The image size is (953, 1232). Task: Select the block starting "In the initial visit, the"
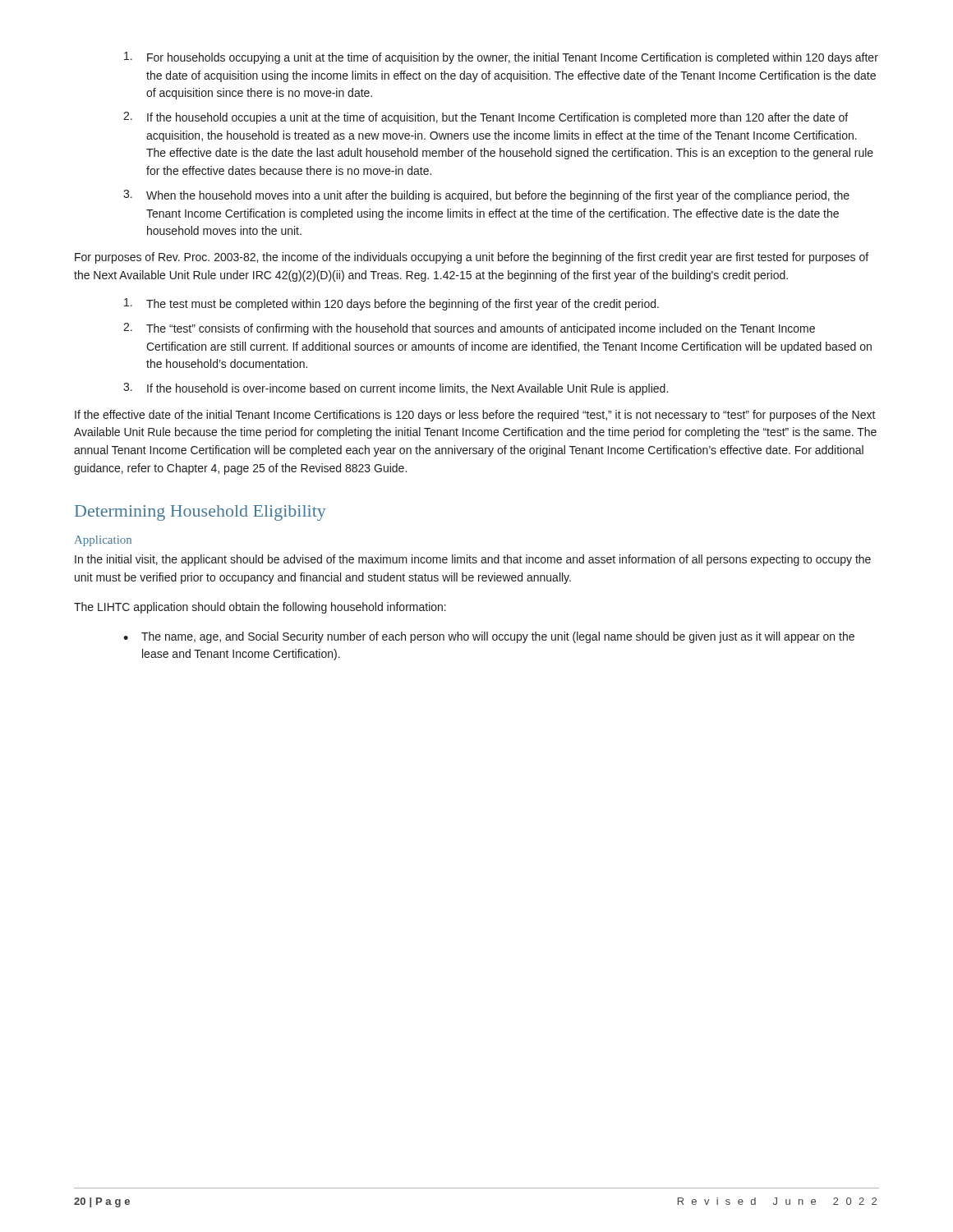(x=473, y=569)
